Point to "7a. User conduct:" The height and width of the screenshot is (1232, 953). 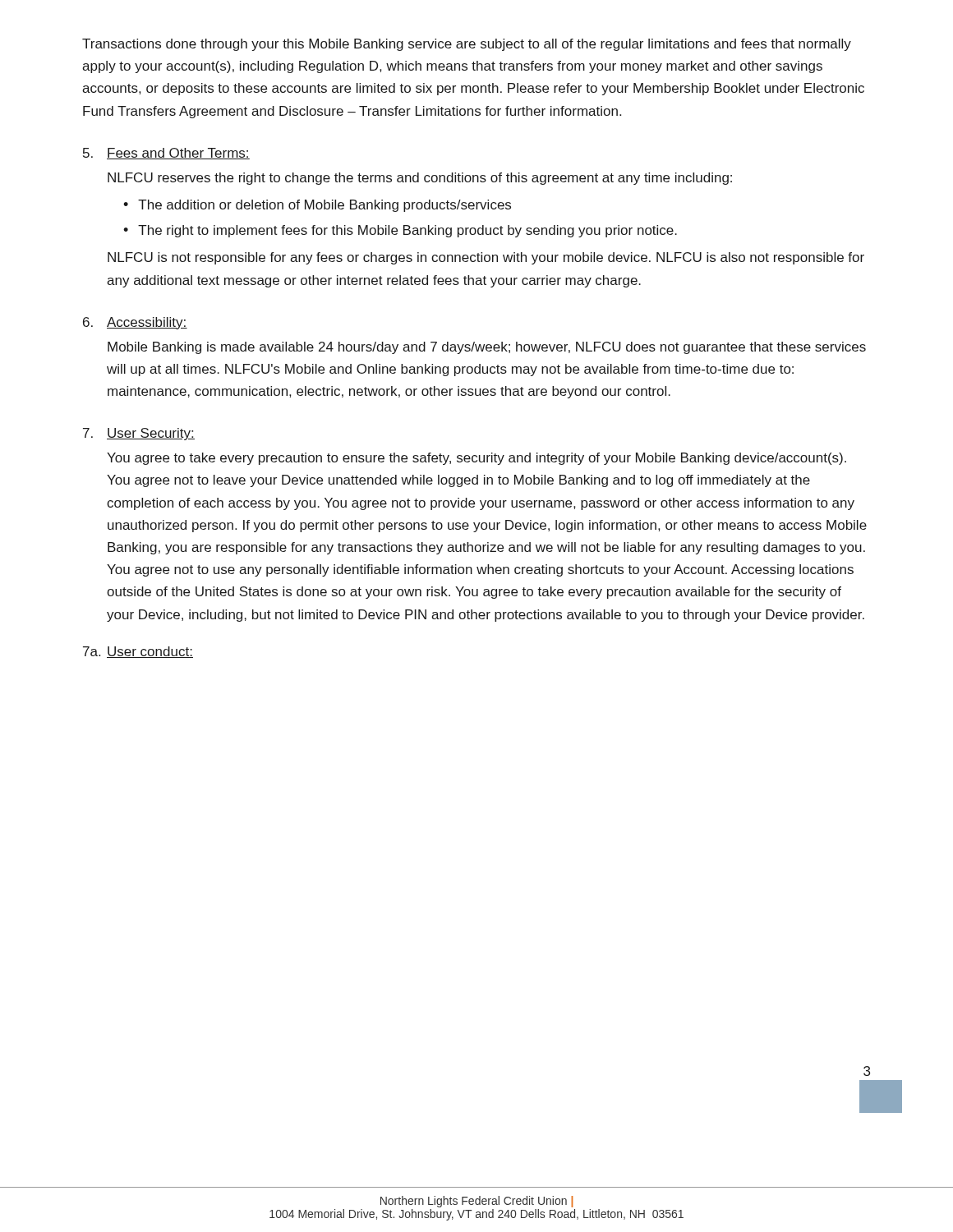click(138, 652)
